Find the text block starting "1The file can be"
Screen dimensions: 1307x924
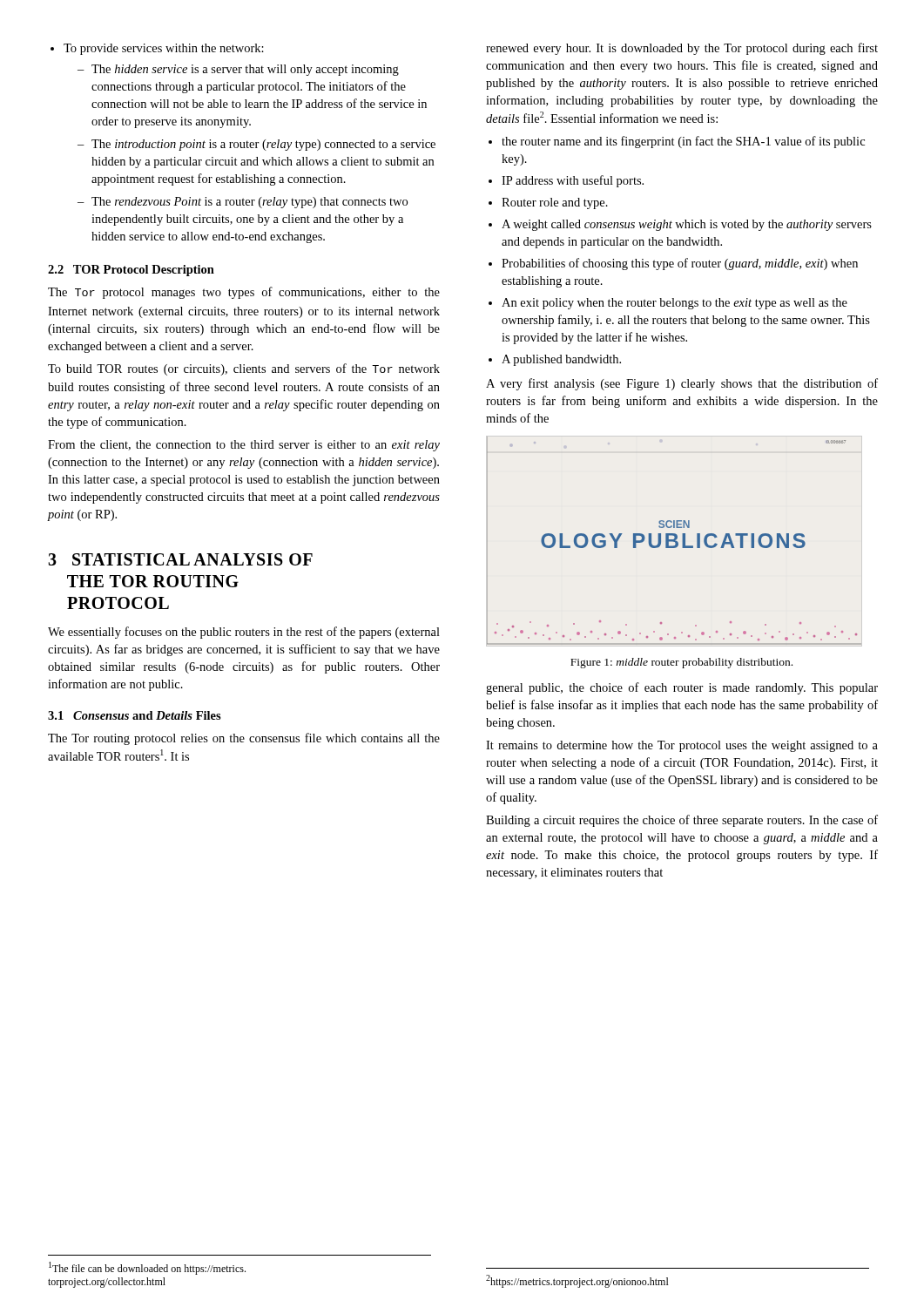pyautogui.click(x=147, y=1274)
